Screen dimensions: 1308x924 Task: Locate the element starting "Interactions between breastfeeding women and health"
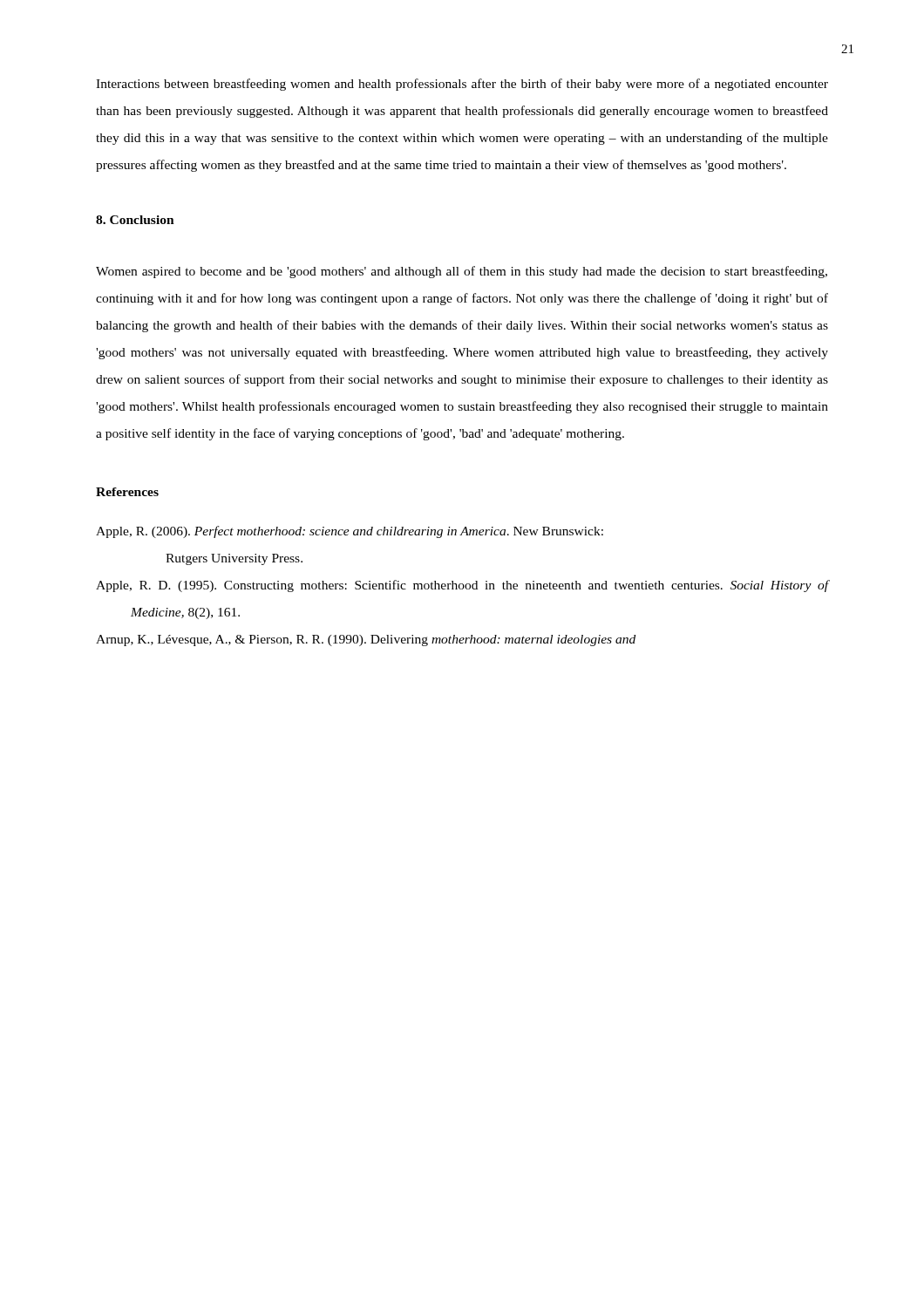pyautogui.click(x=462, y=124)
